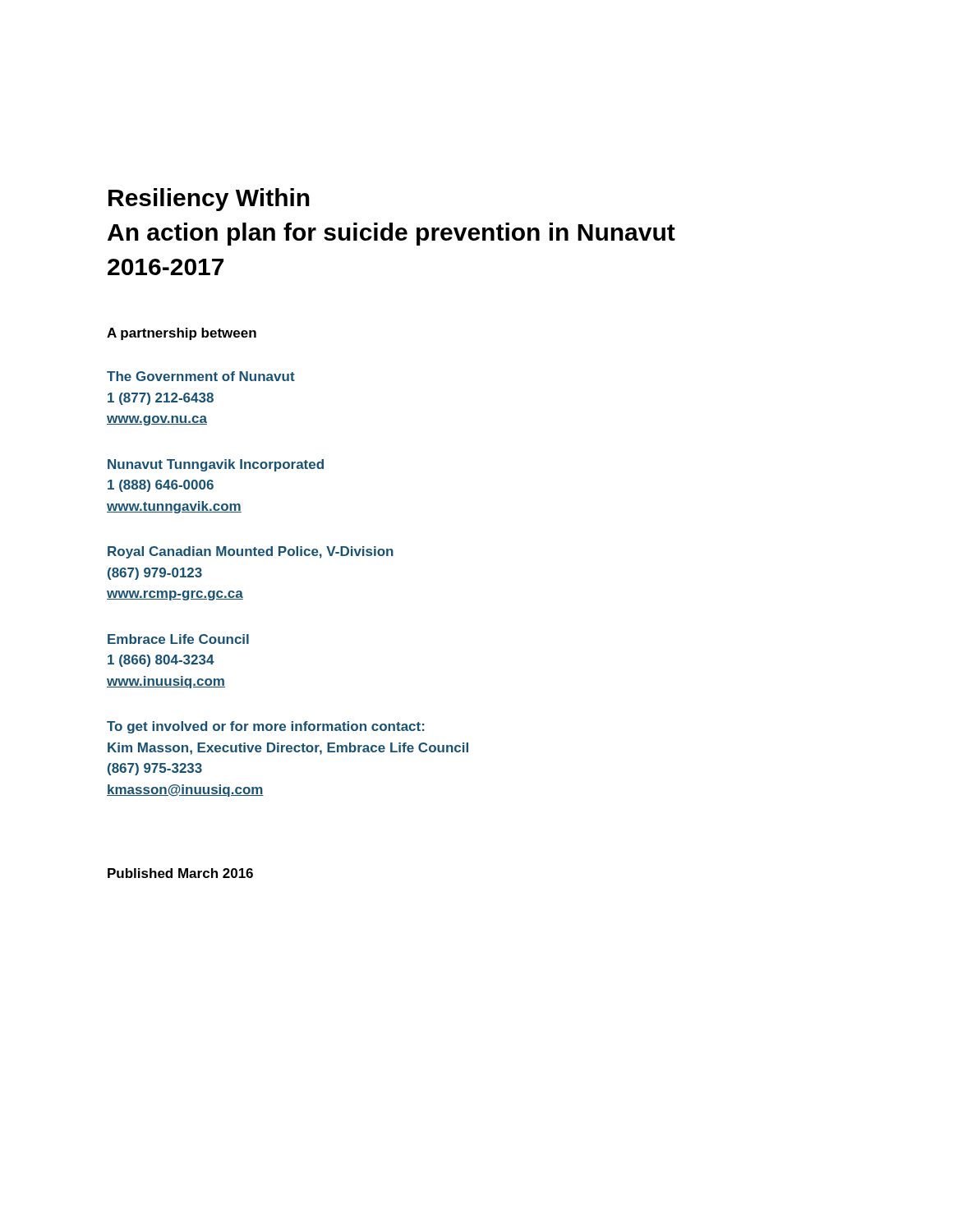This screenshot has height=1232, width=953.
Task: Select the title that says "Resiliency Within An"
Action: 435,232
